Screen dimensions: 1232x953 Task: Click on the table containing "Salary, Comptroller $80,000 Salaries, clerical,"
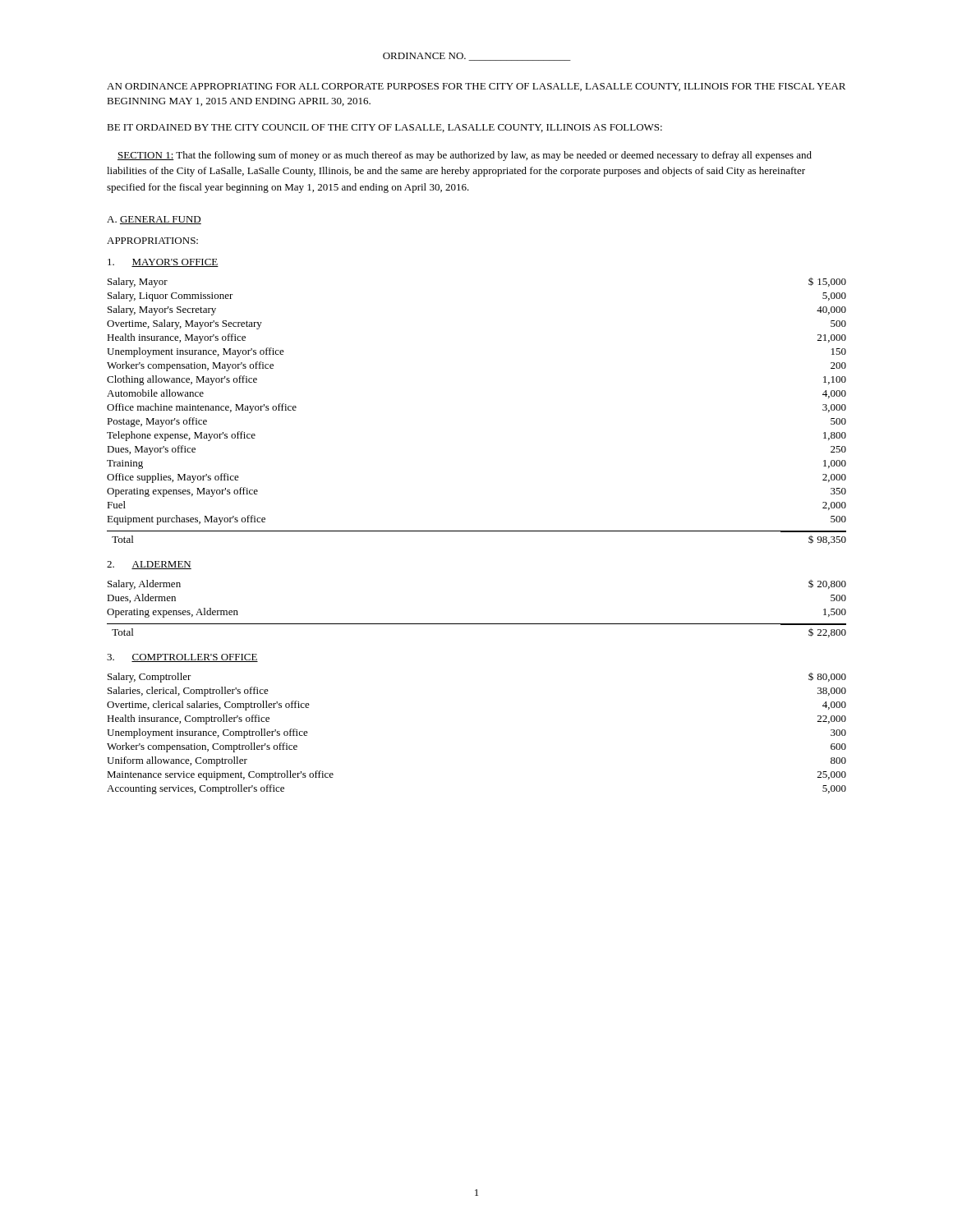(x=476, y=733)
